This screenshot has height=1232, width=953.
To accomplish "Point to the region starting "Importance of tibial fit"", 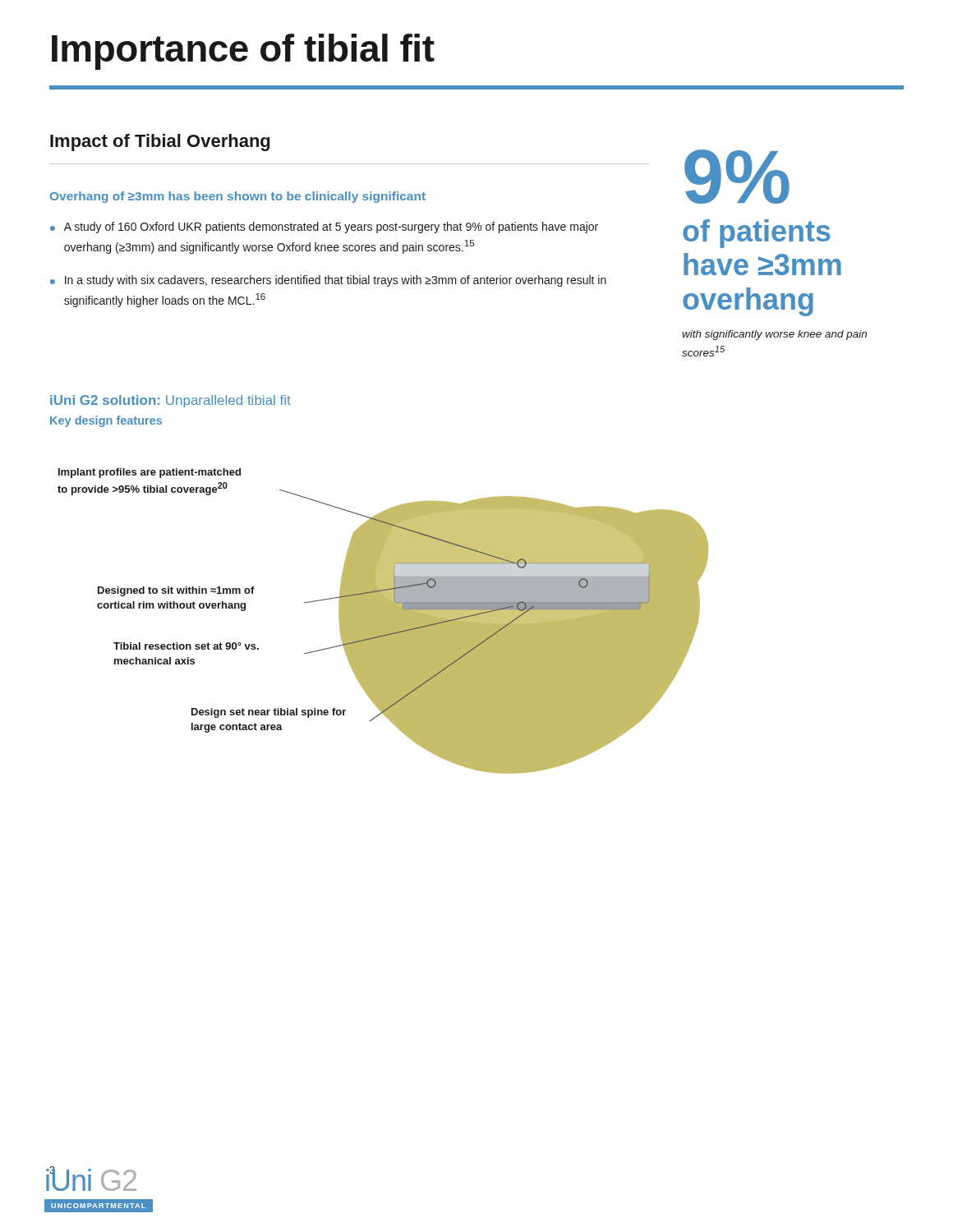I will [x=243, y=52].
